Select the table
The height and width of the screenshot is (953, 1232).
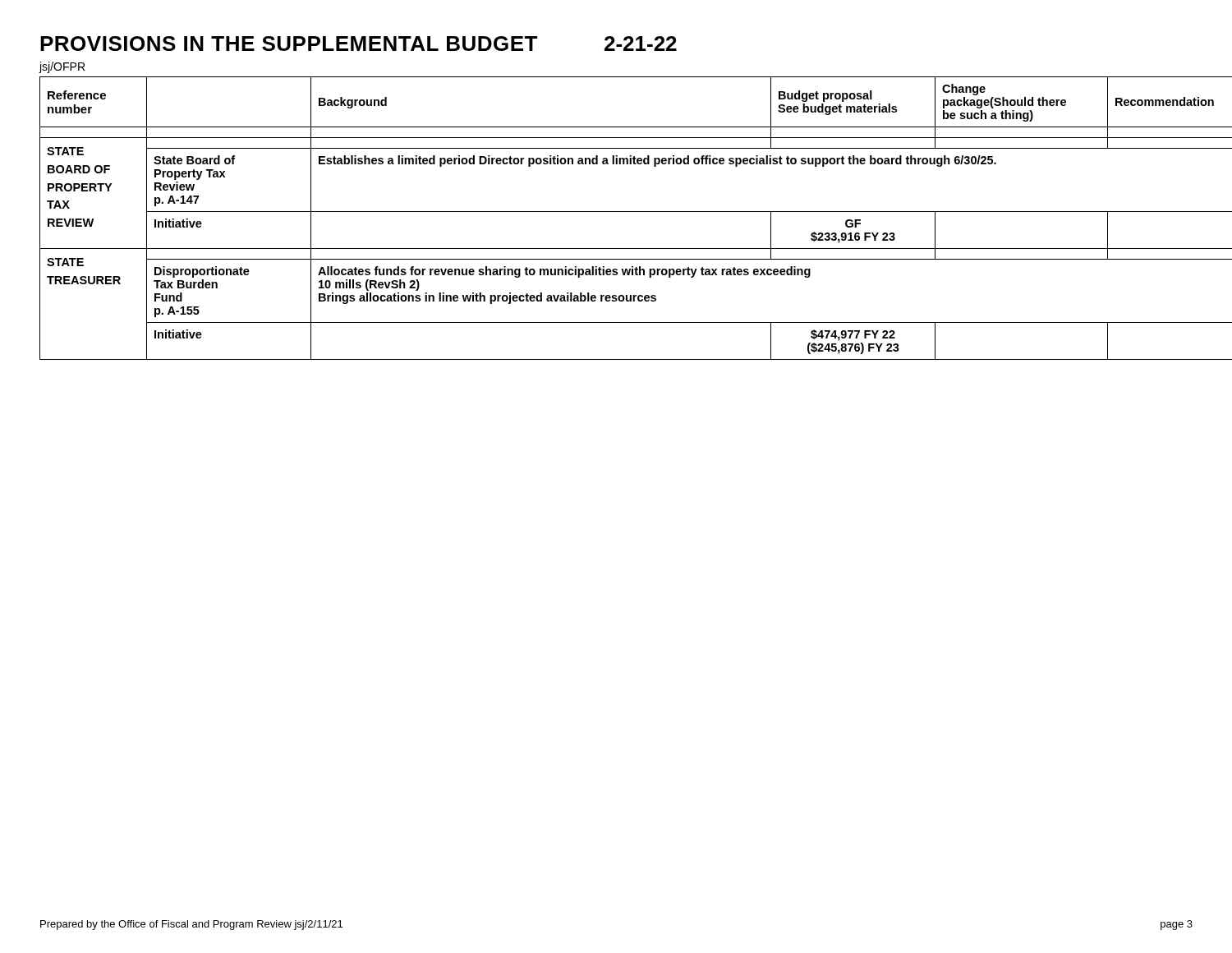click(x=616, y=218)
